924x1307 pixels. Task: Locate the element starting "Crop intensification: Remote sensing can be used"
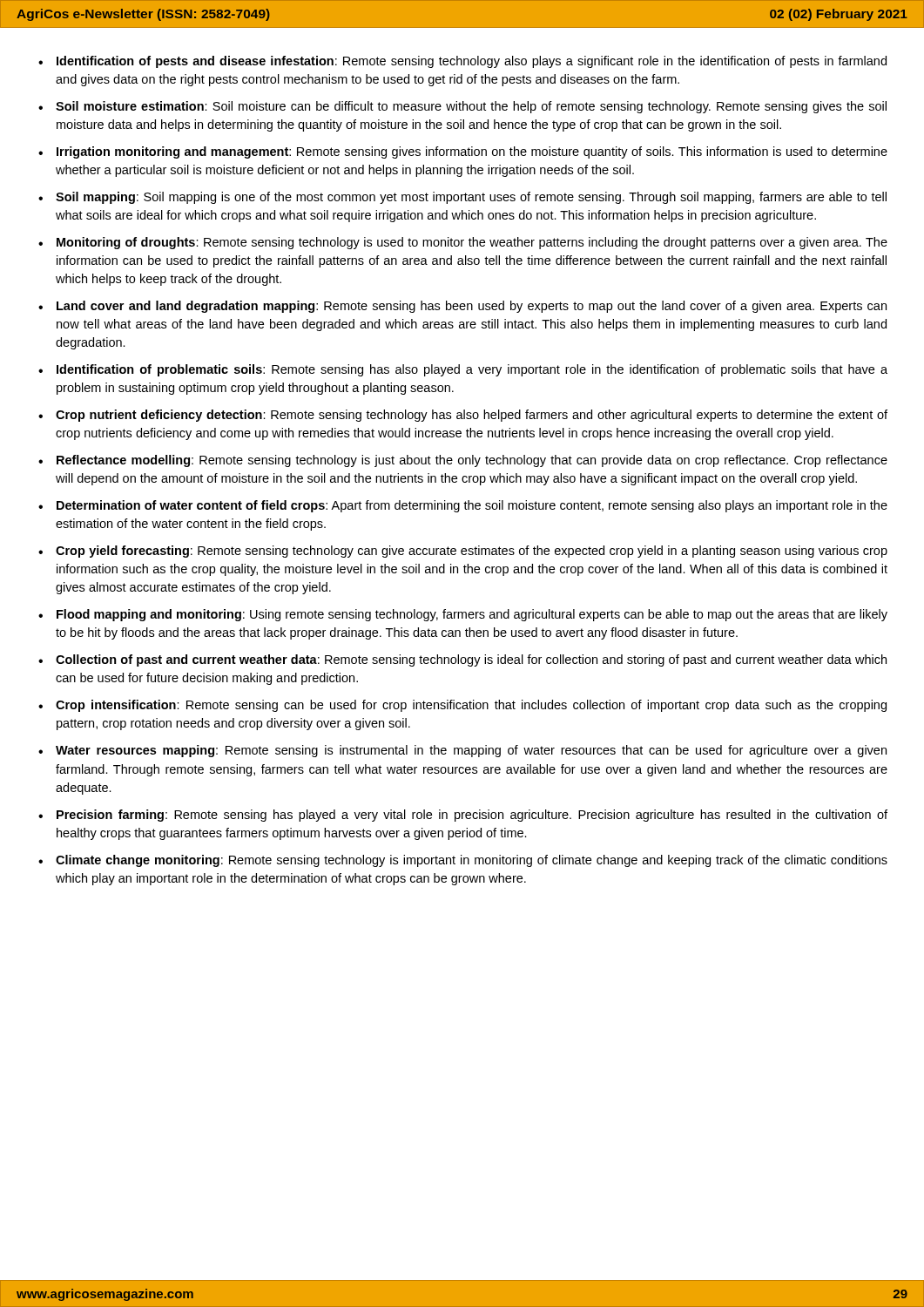[472, 714]
